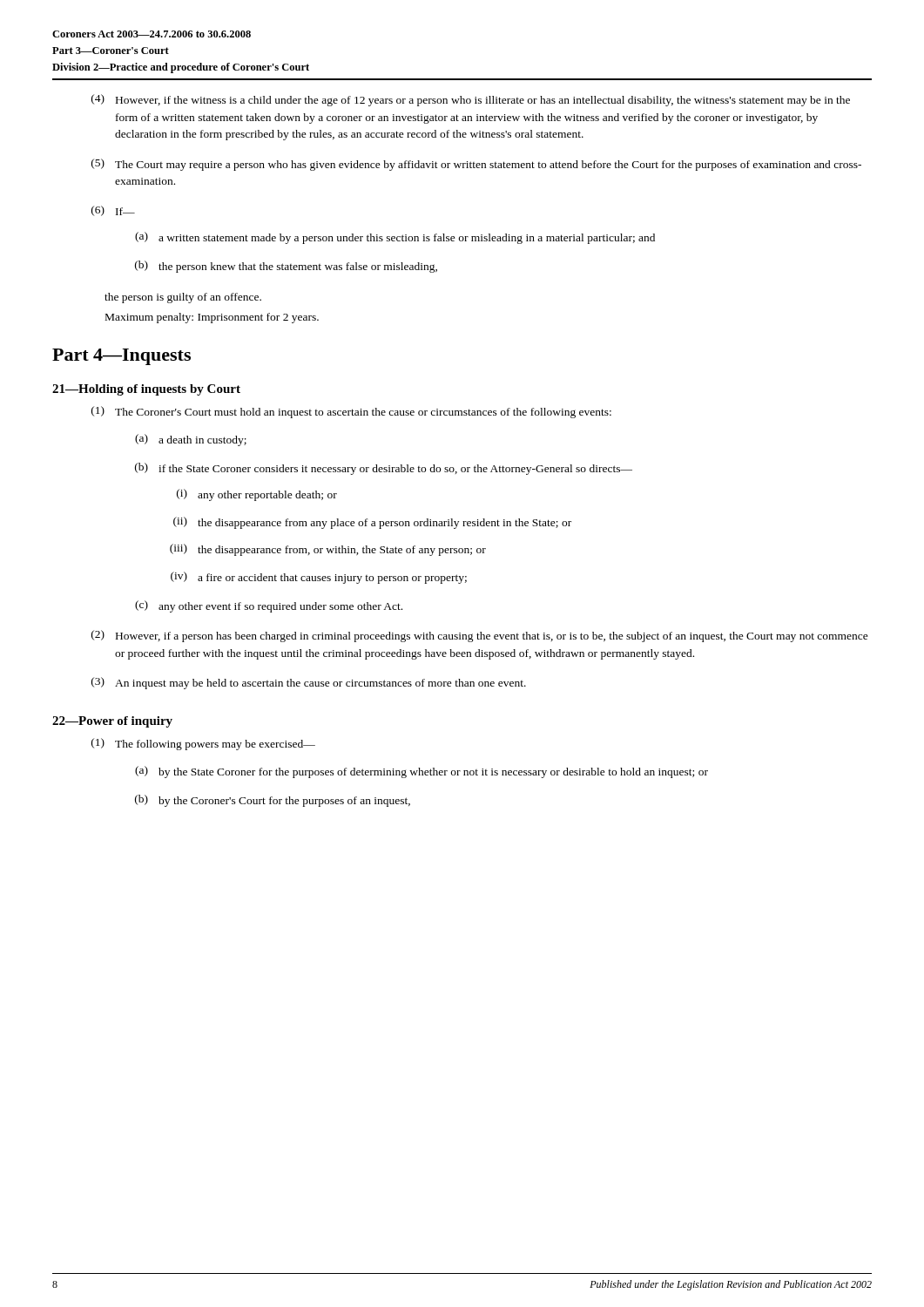Select the text containing "Maximum penalty: Imprisonment for 2 years."
Screen dimensions: 1307x924
point(212,317)
